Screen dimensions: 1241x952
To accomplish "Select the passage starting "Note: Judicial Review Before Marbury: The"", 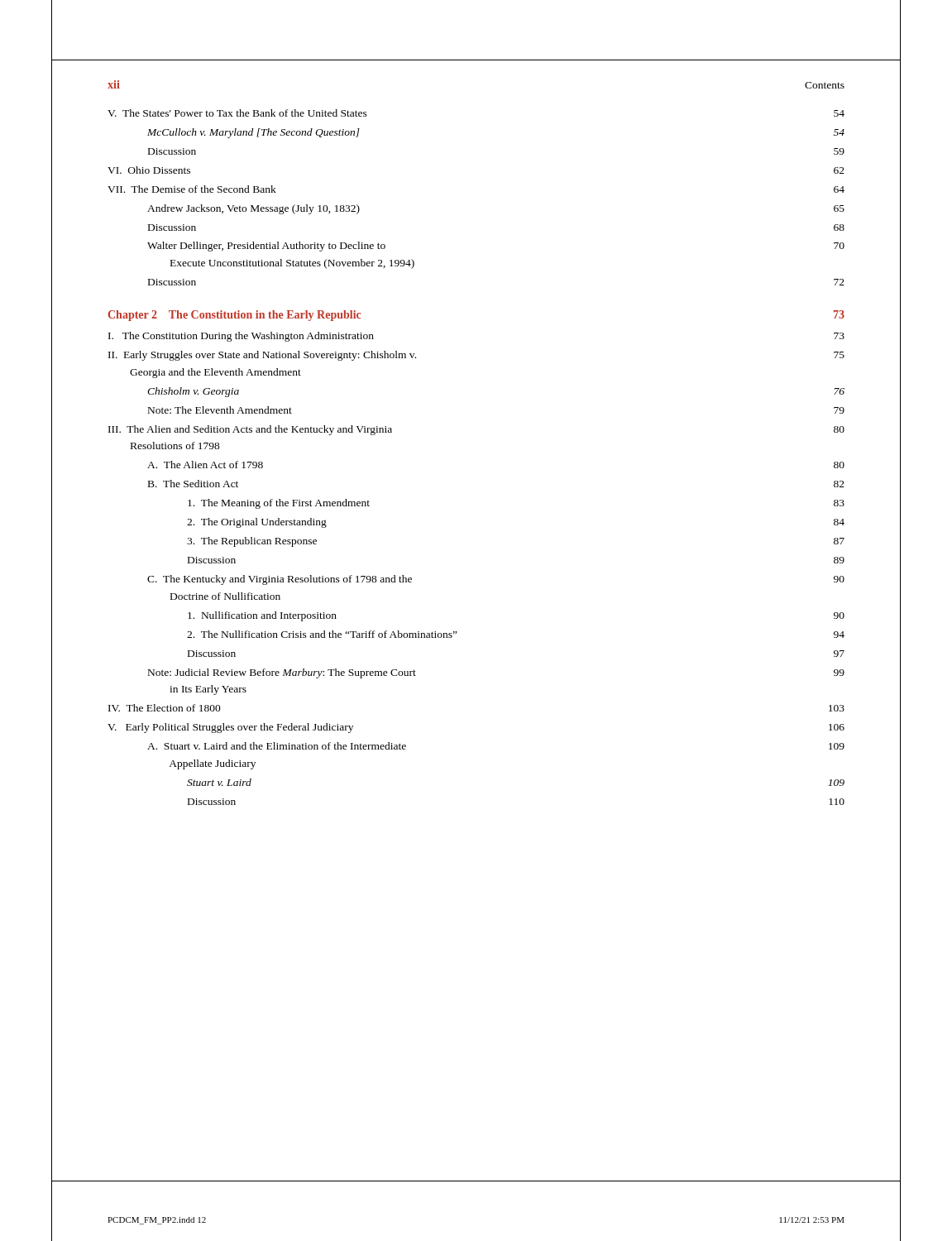I will pos(275,673).
